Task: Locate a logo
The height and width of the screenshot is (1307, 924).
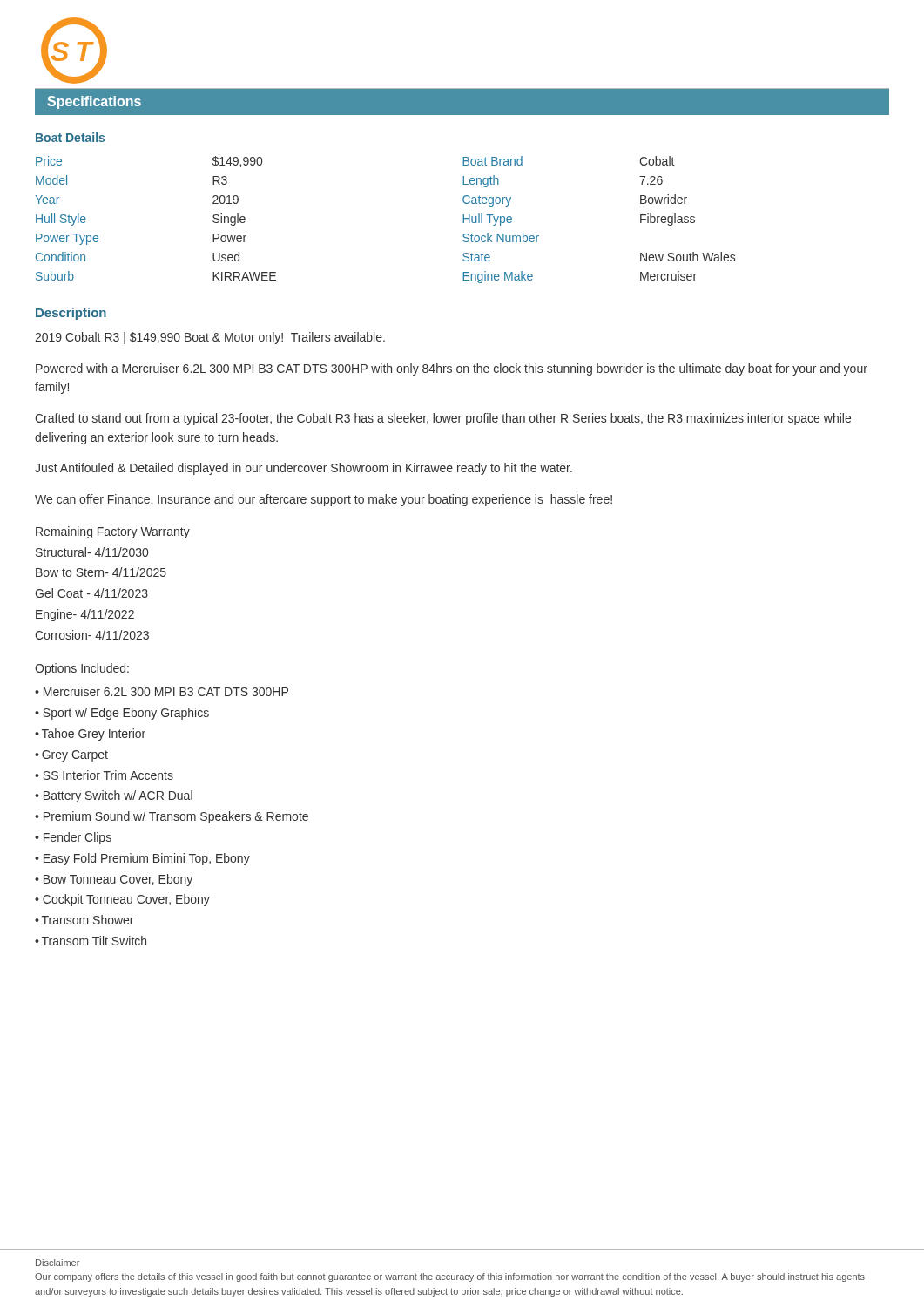Action: (462, 44)
